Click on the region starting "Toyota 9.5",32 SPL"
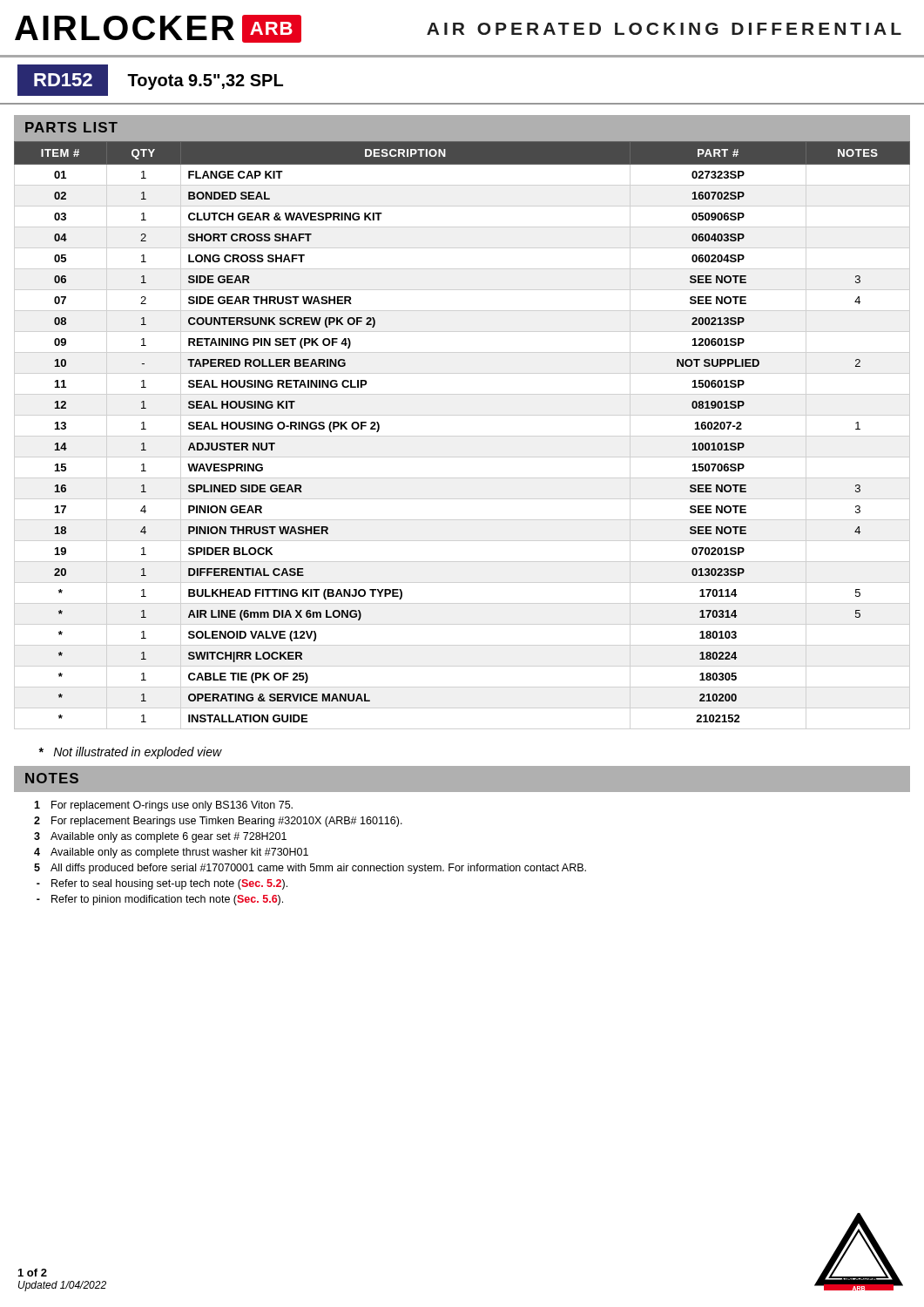 pyautogui.click(x=206, y=80)
